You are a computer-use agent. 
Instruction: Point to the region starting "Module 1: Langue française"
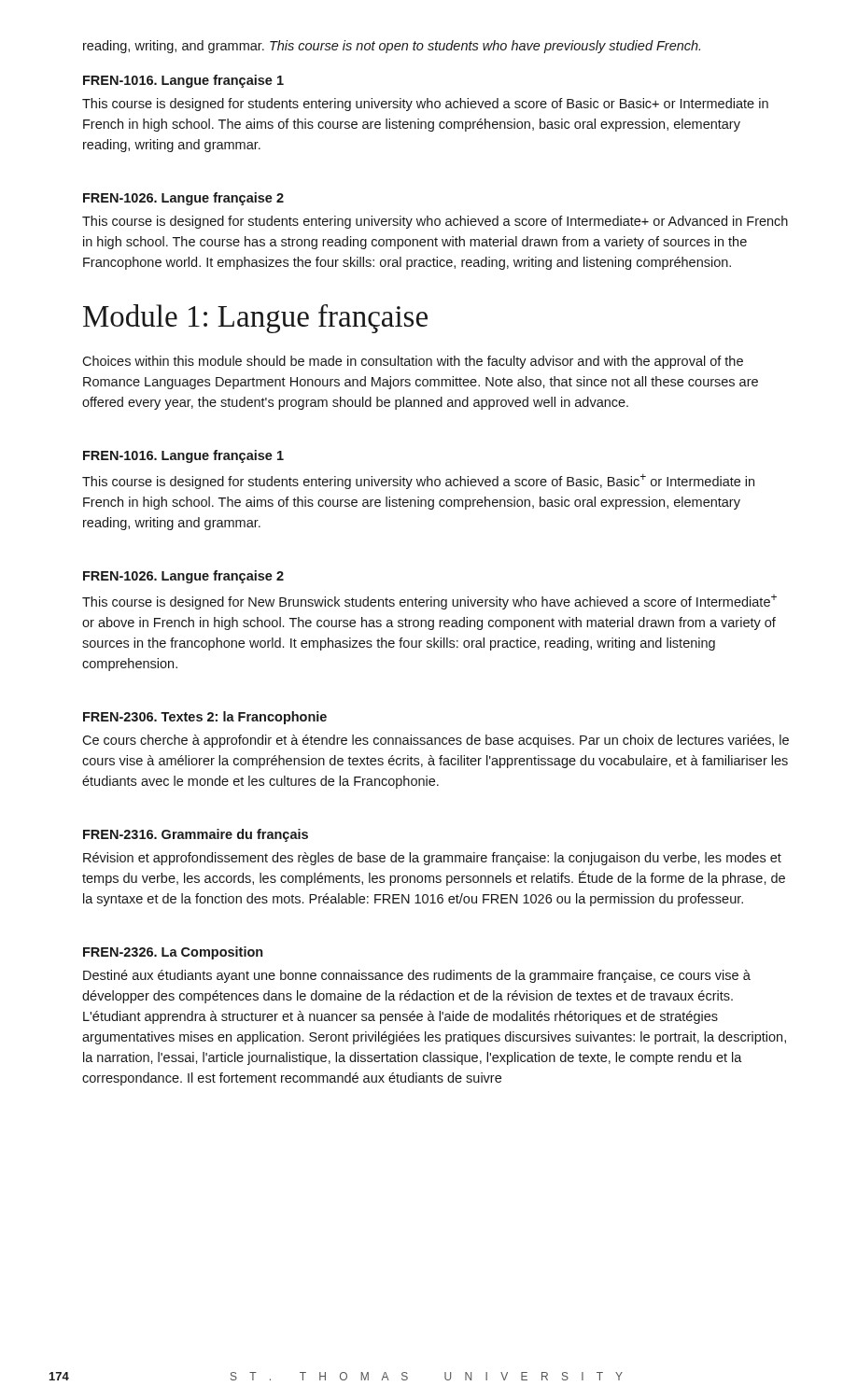pyautogui.click(x=255, y=317)
